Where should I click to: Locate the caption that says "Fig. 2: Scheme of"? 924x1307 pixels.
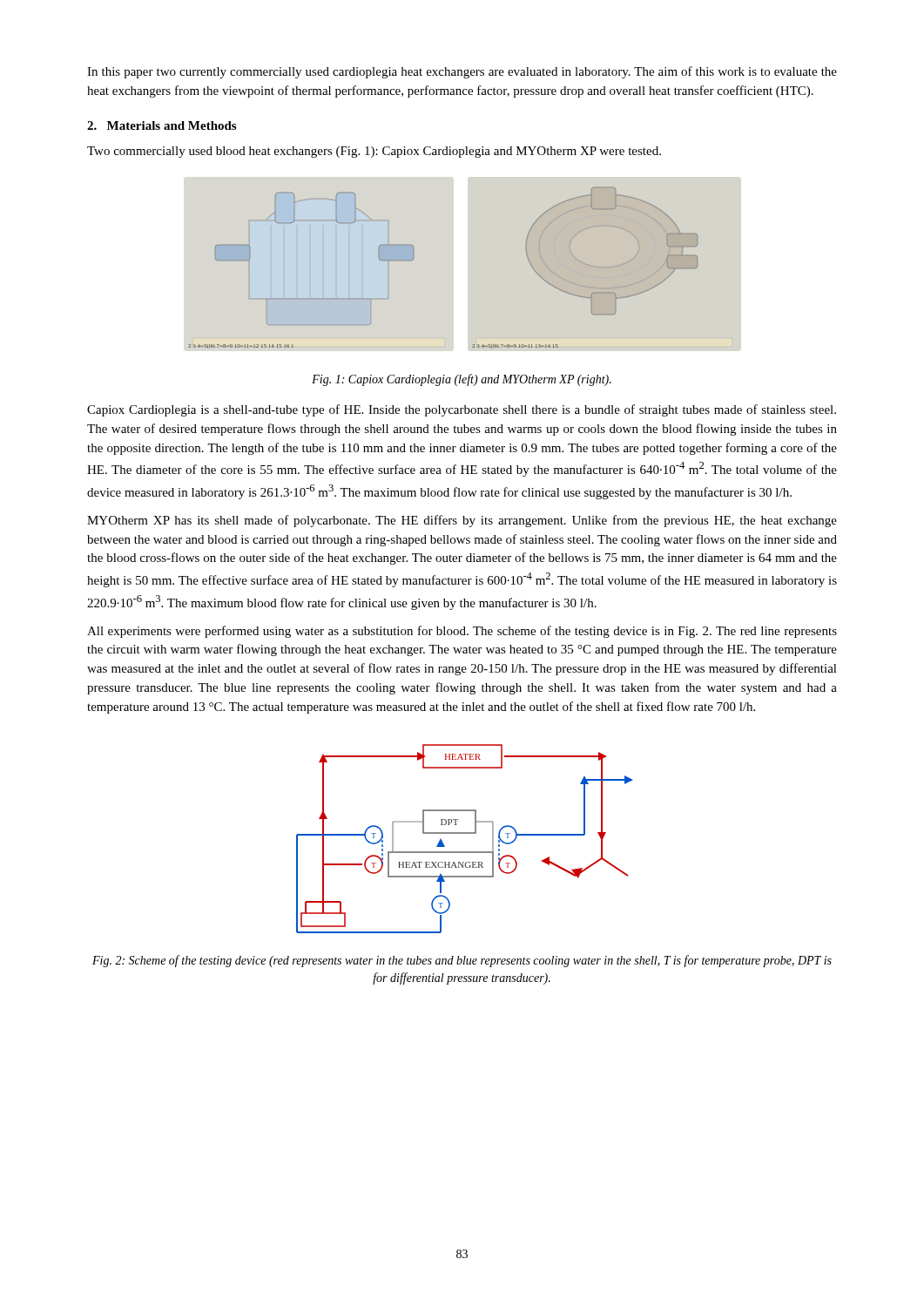pyautogui.click(x=462, y=970)
